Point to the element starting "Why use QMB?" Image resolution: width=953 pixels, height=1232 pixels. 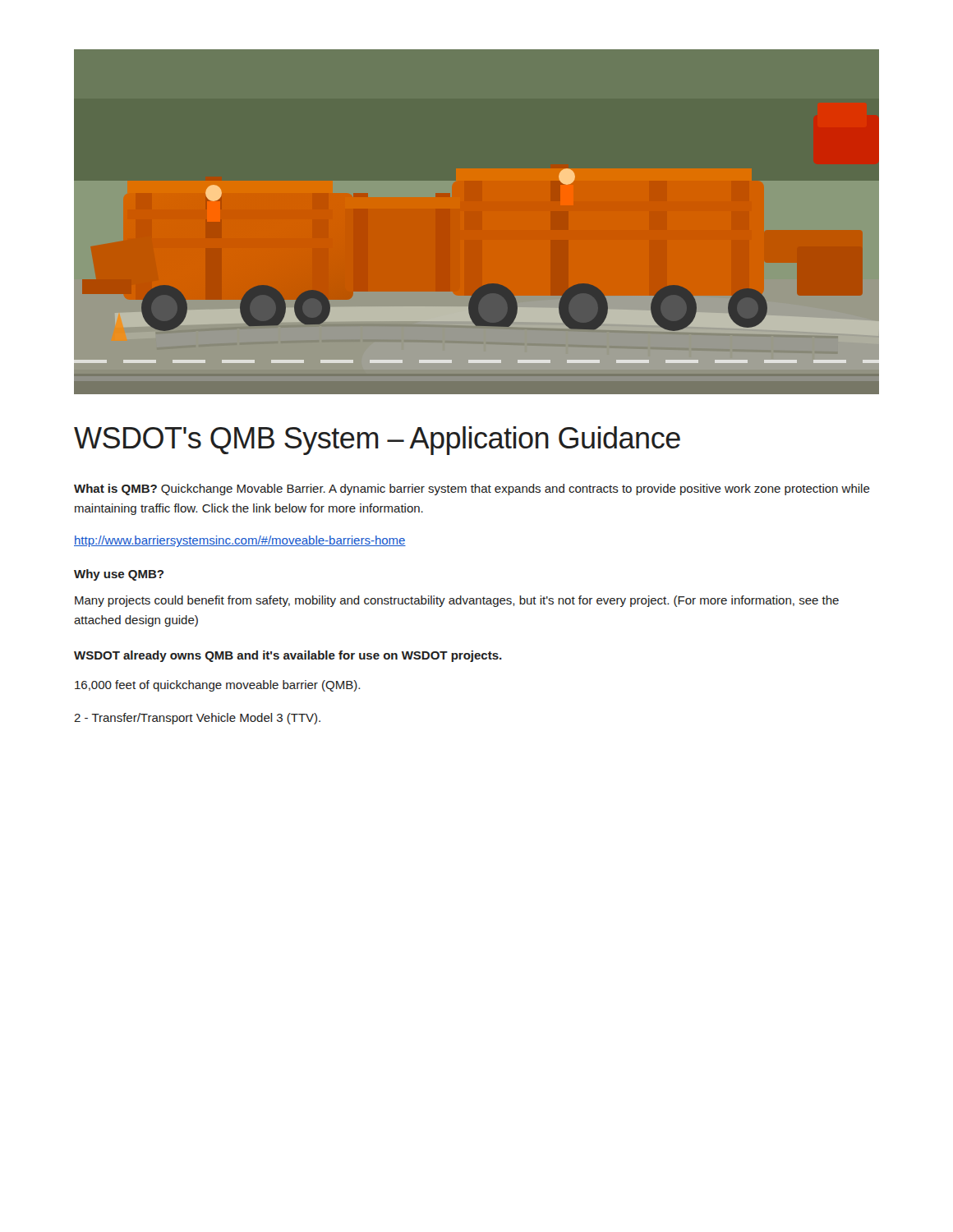point(119,574)
